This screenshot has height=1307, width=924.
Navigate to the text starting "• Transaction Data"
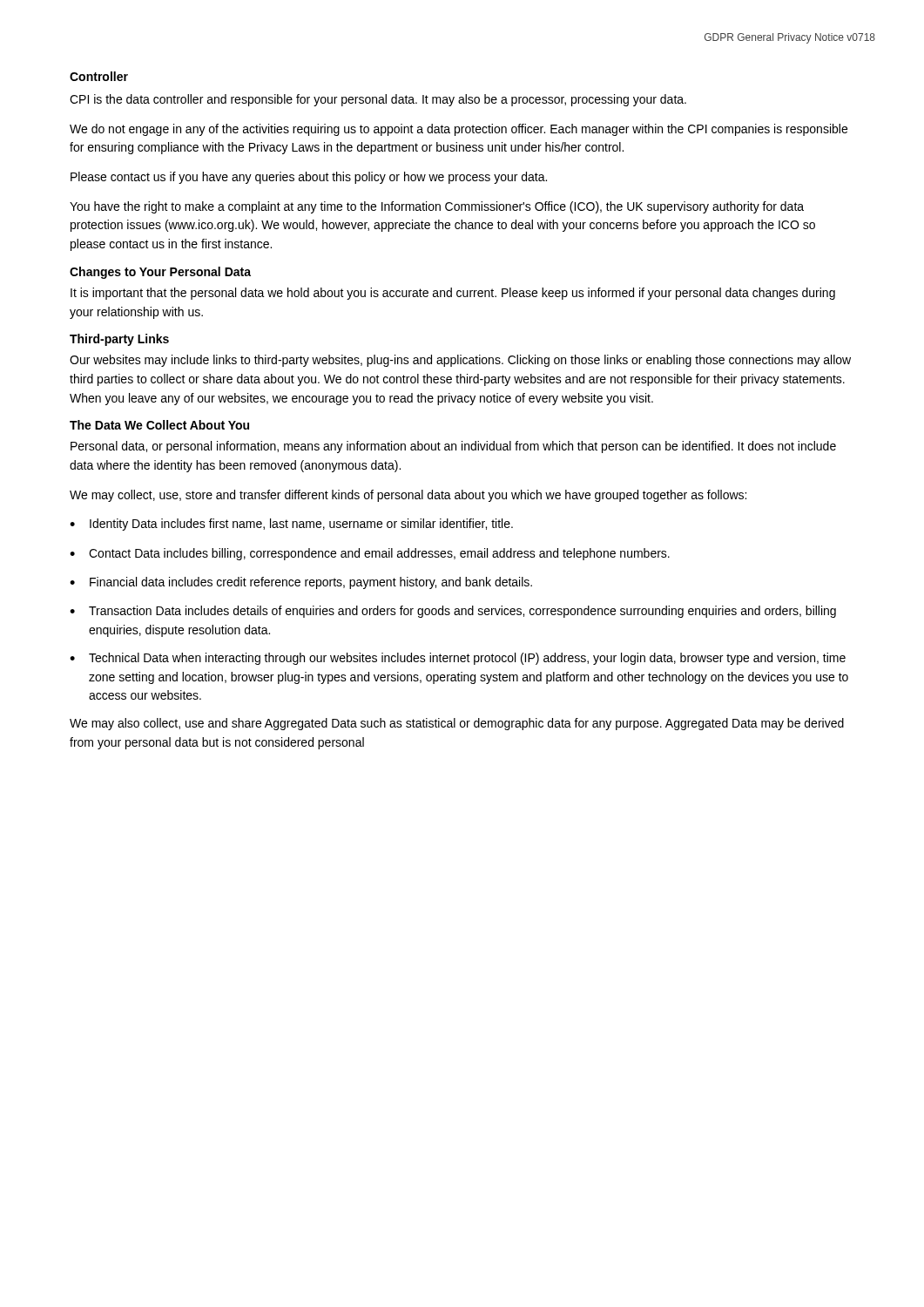(x=462, y=621)
